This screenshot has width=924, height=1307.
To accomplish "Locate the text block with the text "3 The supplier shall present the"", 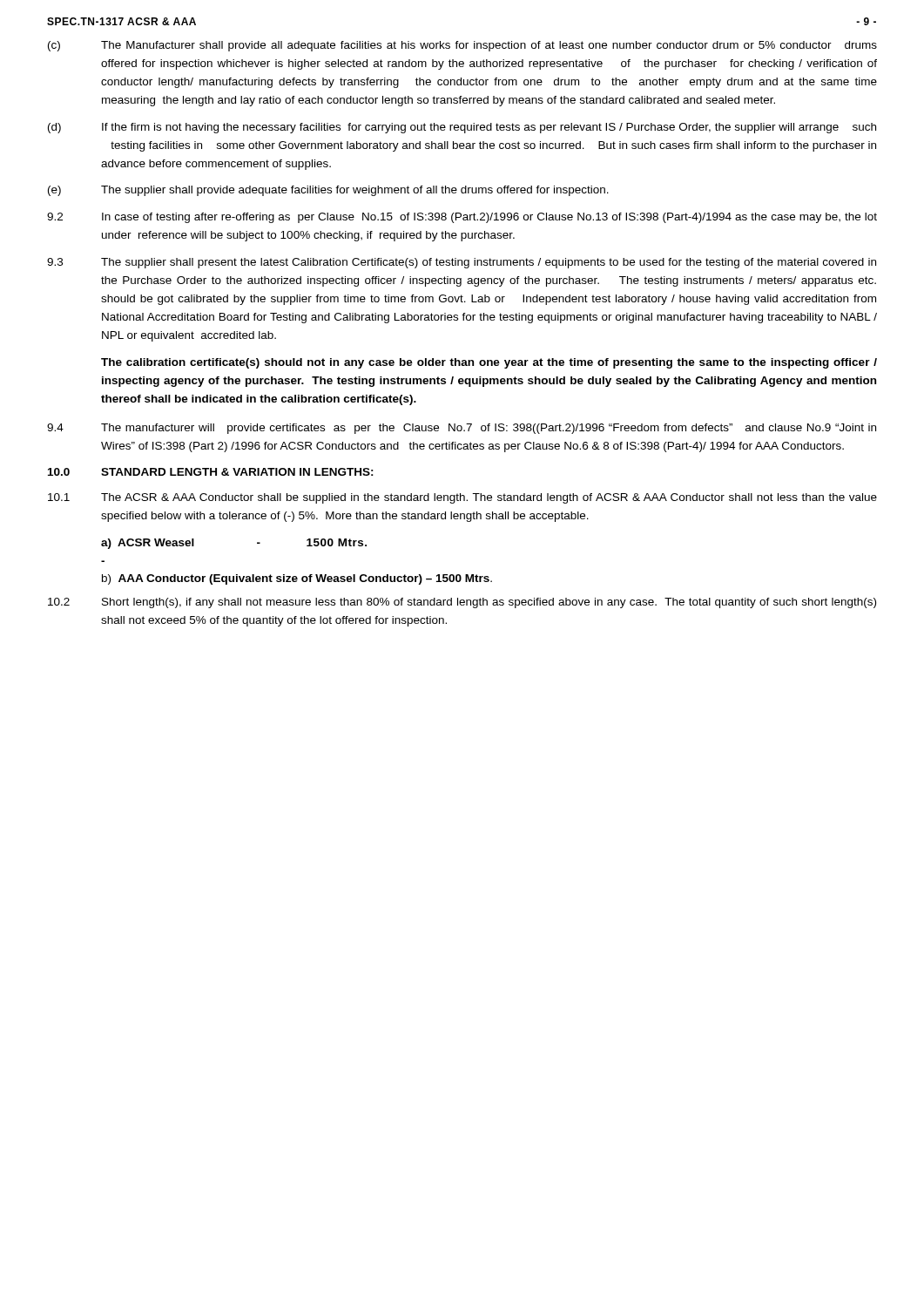I will point(462,299).
